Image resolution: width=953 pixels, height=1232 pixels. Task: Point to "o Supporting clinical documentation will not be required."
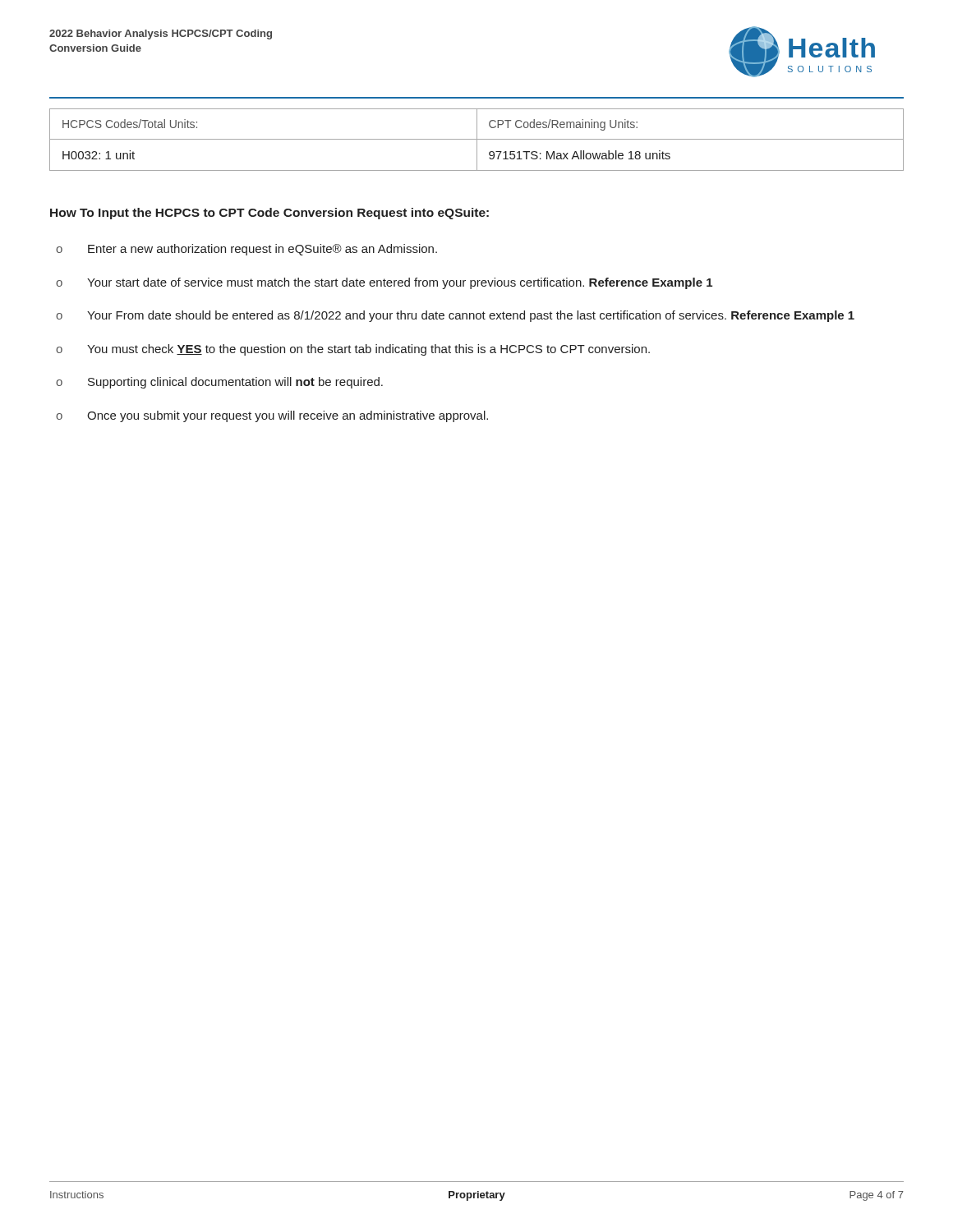click(x=219, y=383)
